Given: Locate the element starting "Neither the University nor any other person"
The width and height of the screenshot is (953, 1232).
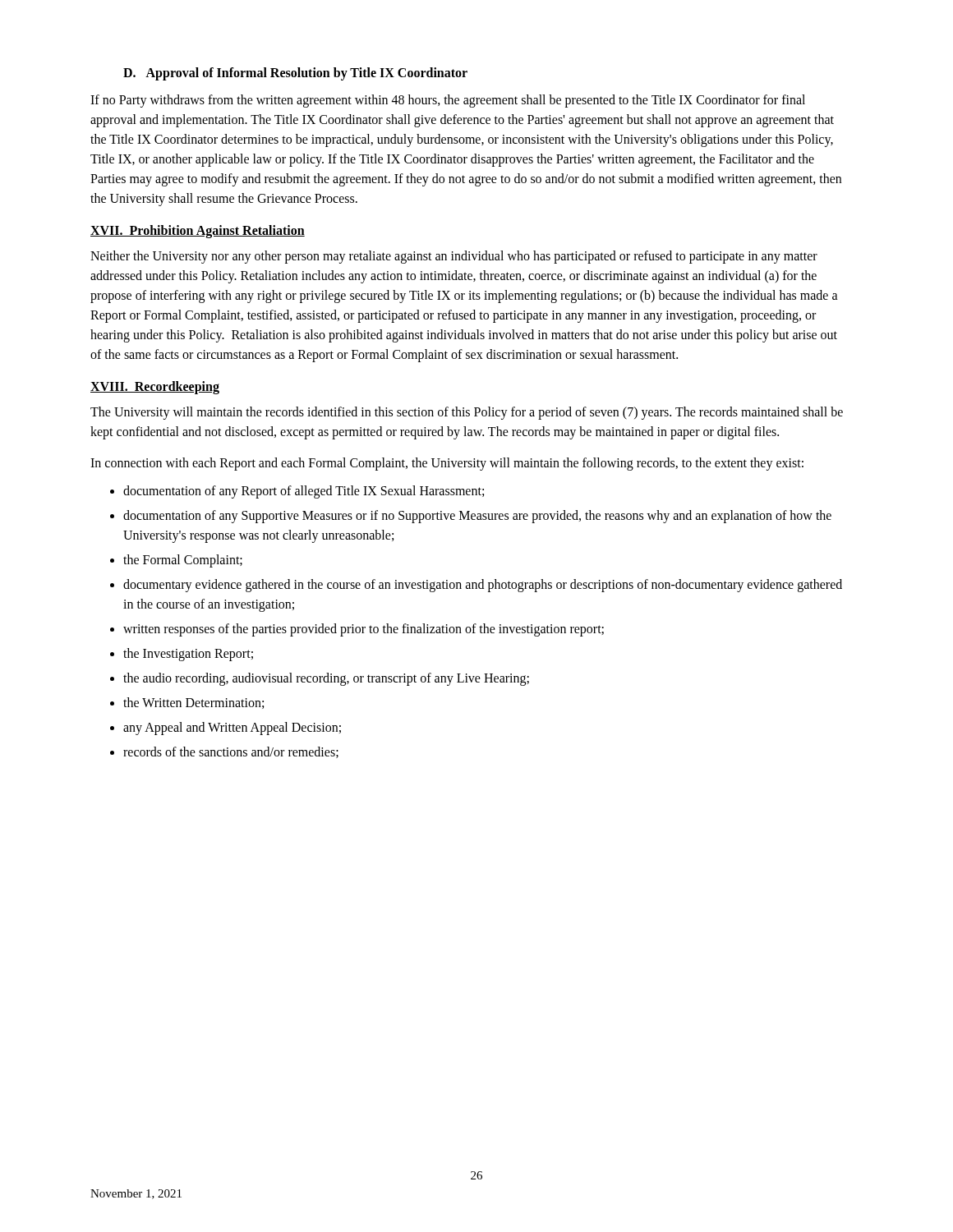Looking at the screenshot, I should pyautogui.click(x=464, y=305).
